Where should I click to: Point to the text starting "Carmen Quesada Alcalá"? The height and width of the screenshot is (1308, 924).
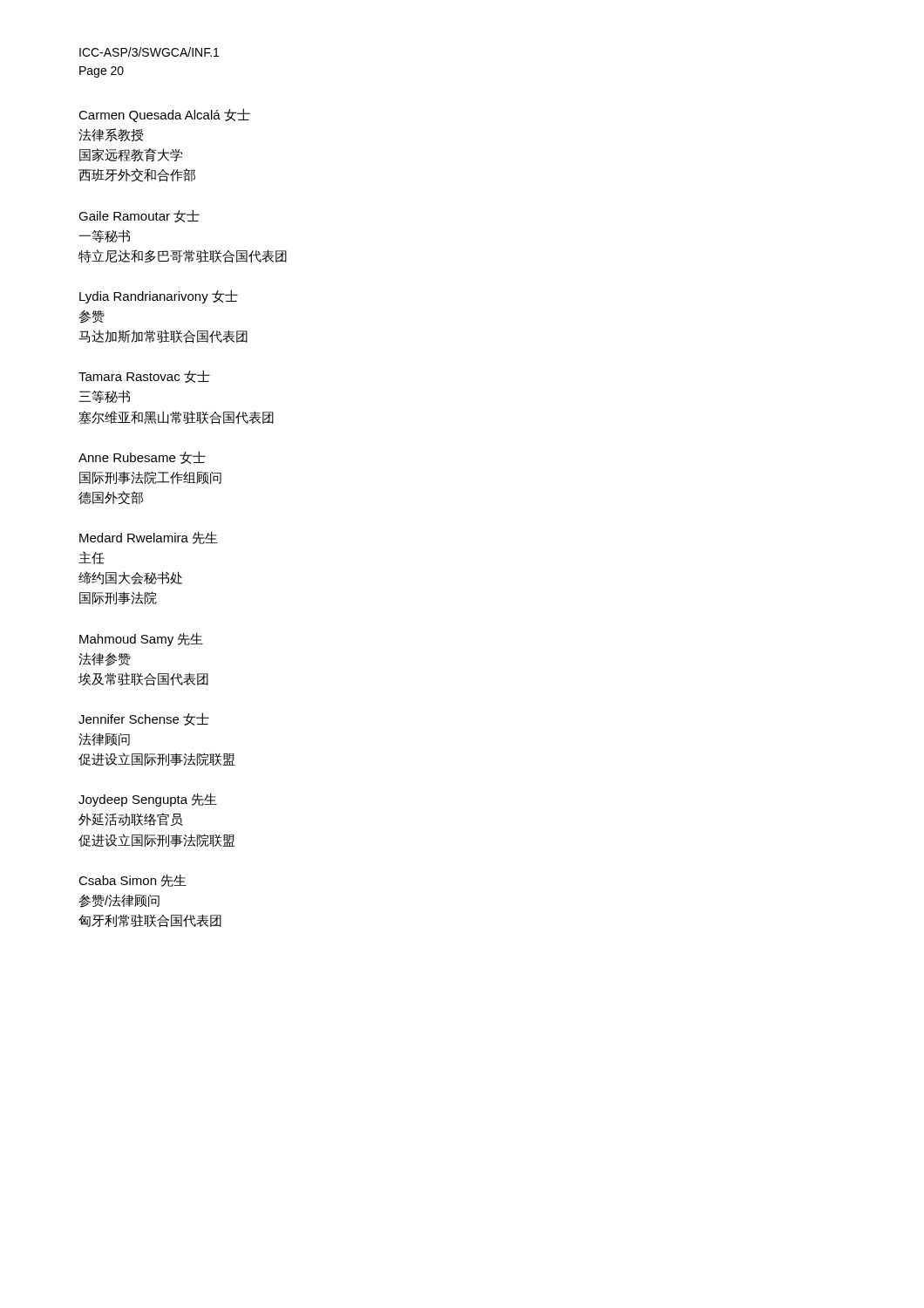coord(164,115)
